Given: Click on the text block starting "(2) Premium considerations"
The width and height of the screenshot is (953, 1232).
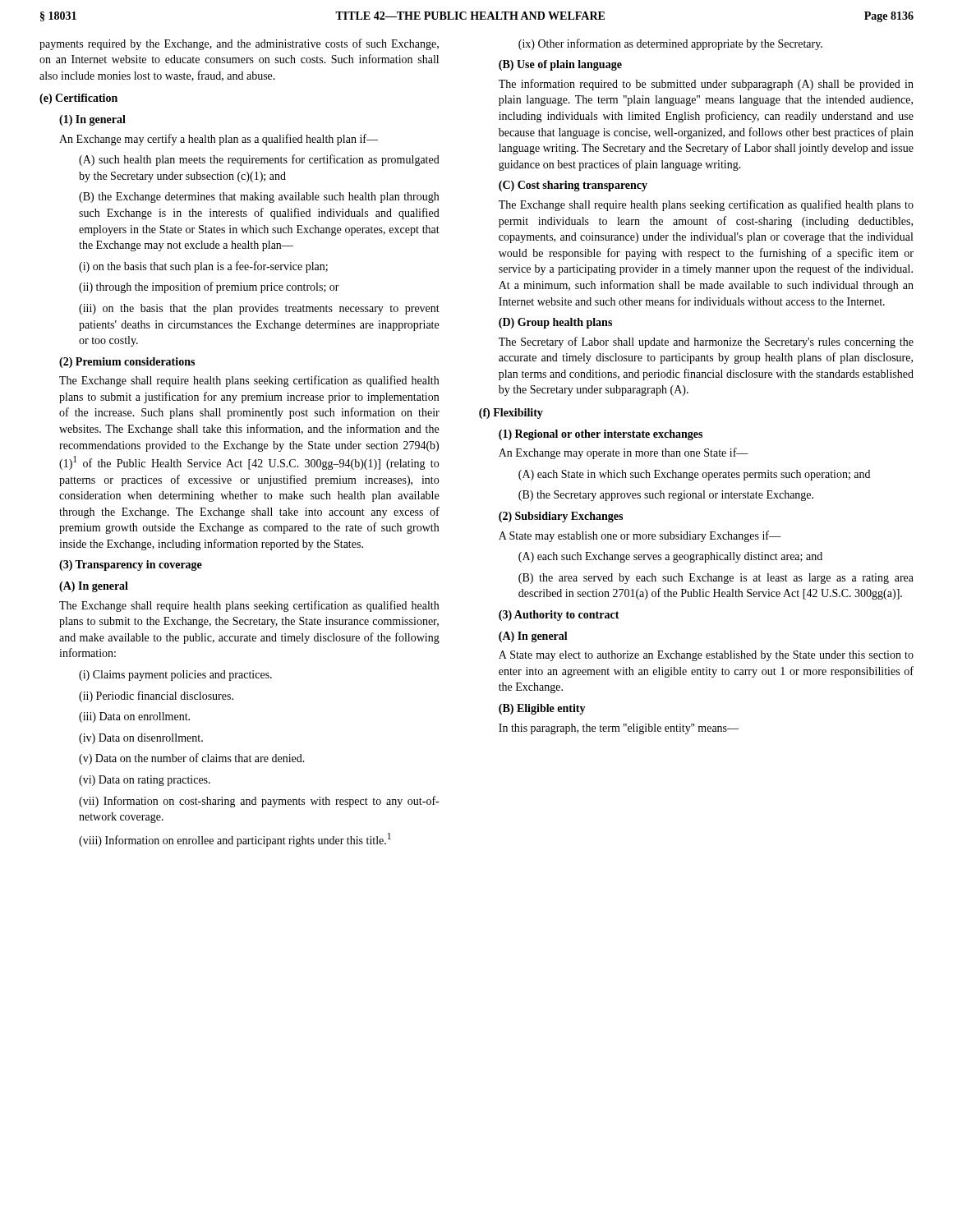Looking at the screenshot, I should 127,362.
